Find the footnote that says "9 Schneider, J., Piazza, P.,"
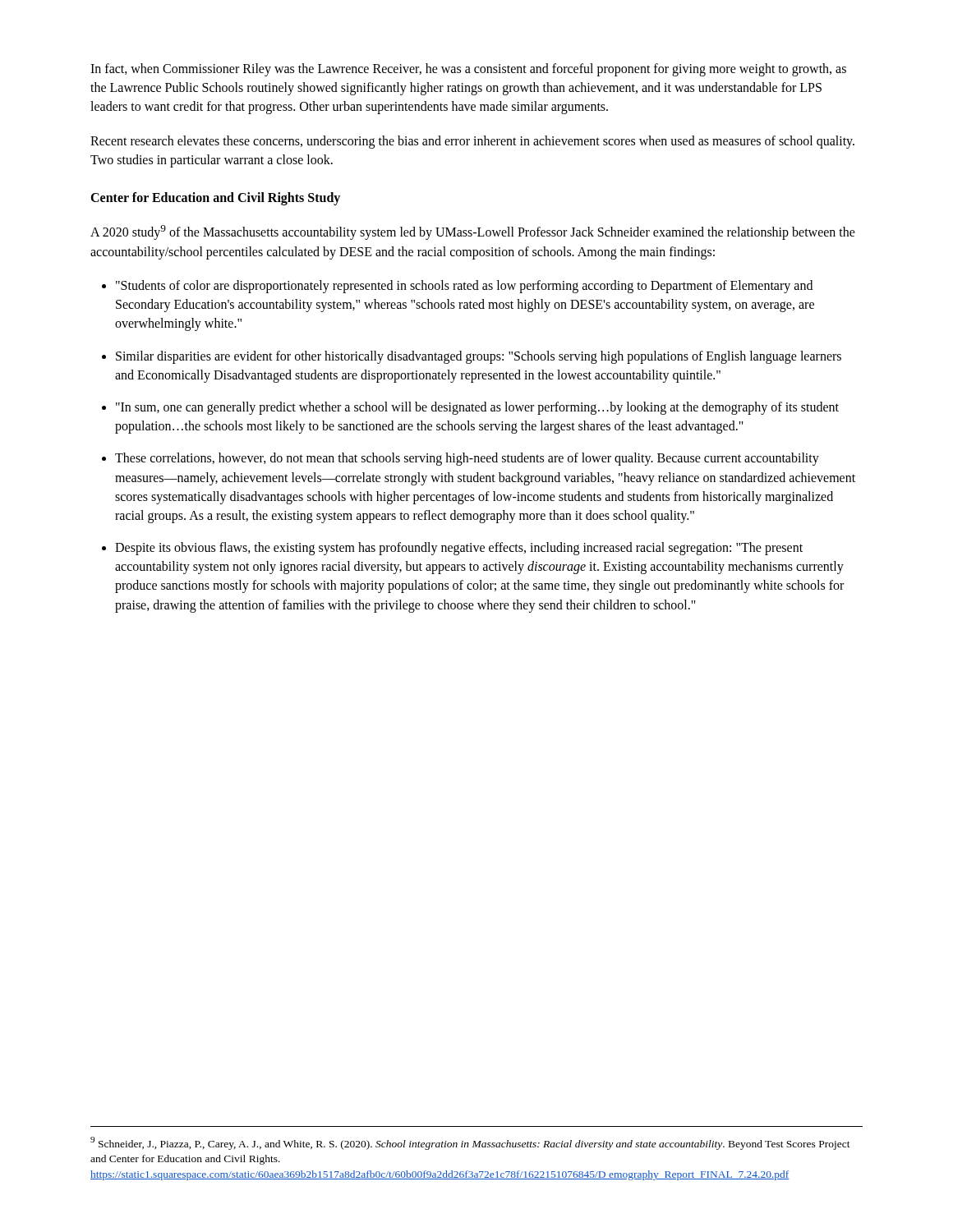The image size is (953, 1232). (470, 1157)
